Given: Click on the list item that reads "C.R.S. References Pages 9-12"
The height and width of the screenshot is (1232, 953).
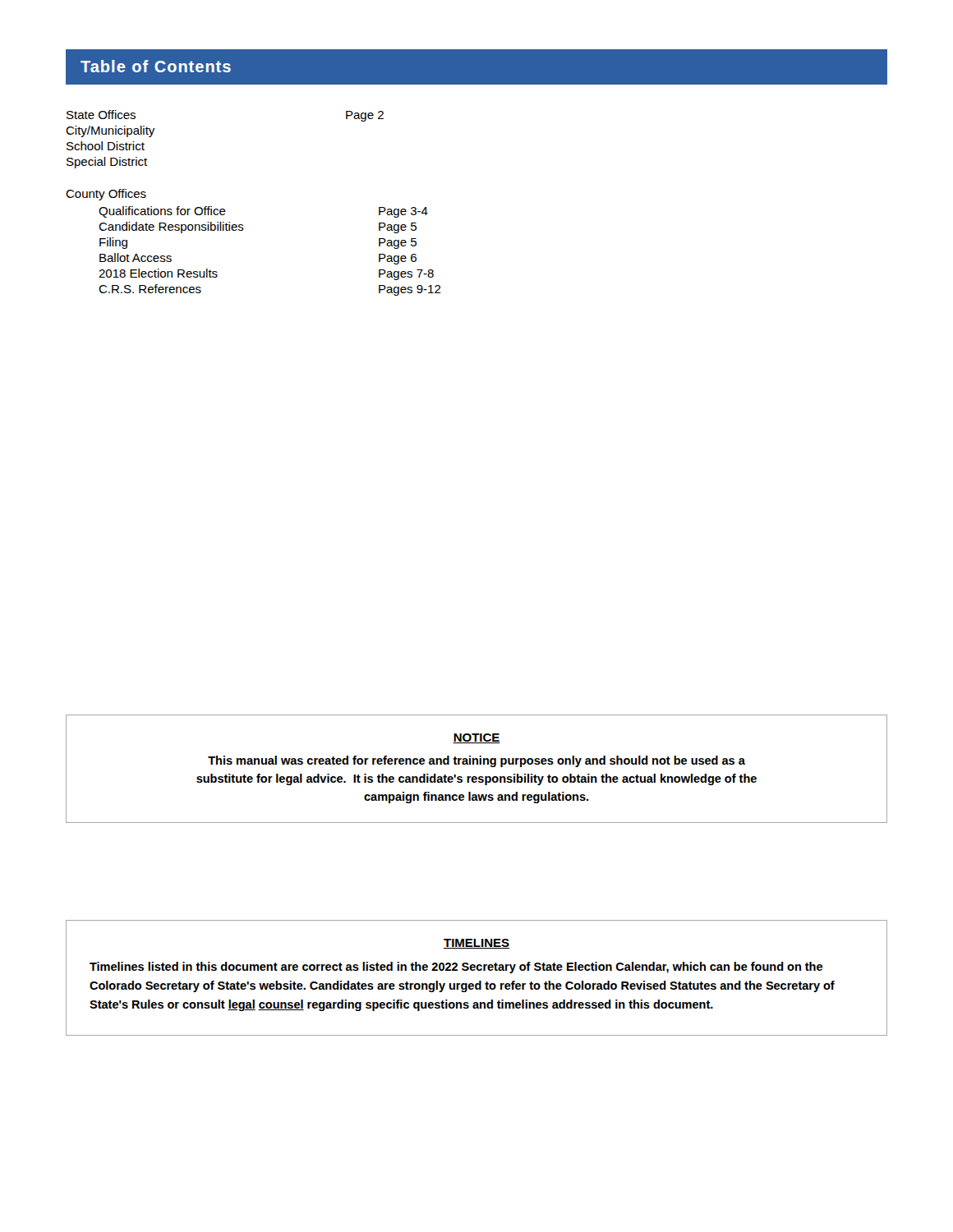Looking at the screenshot, I should [156, 290].
